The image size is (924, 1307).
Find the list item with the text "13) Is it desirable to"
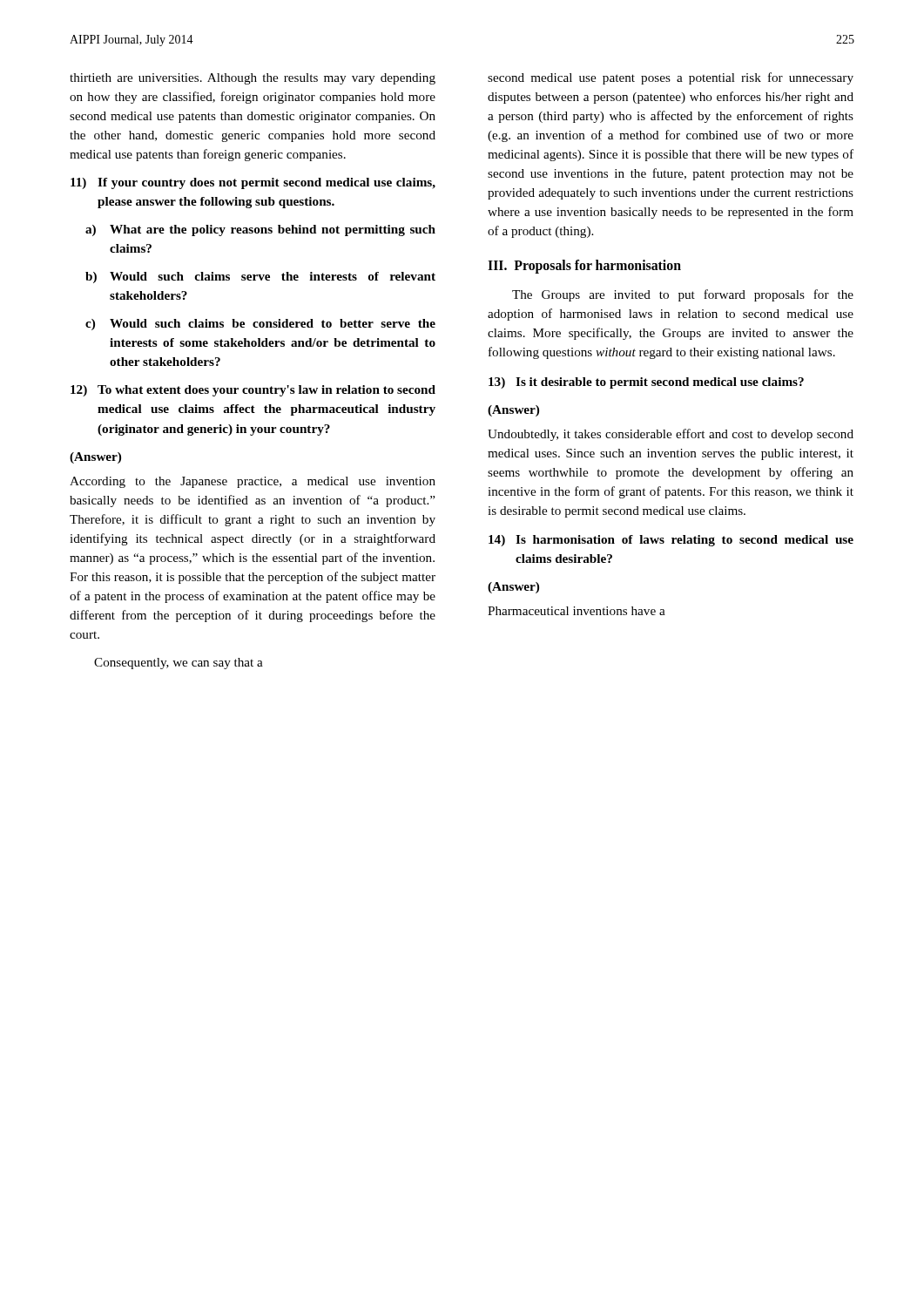(671, 382)
